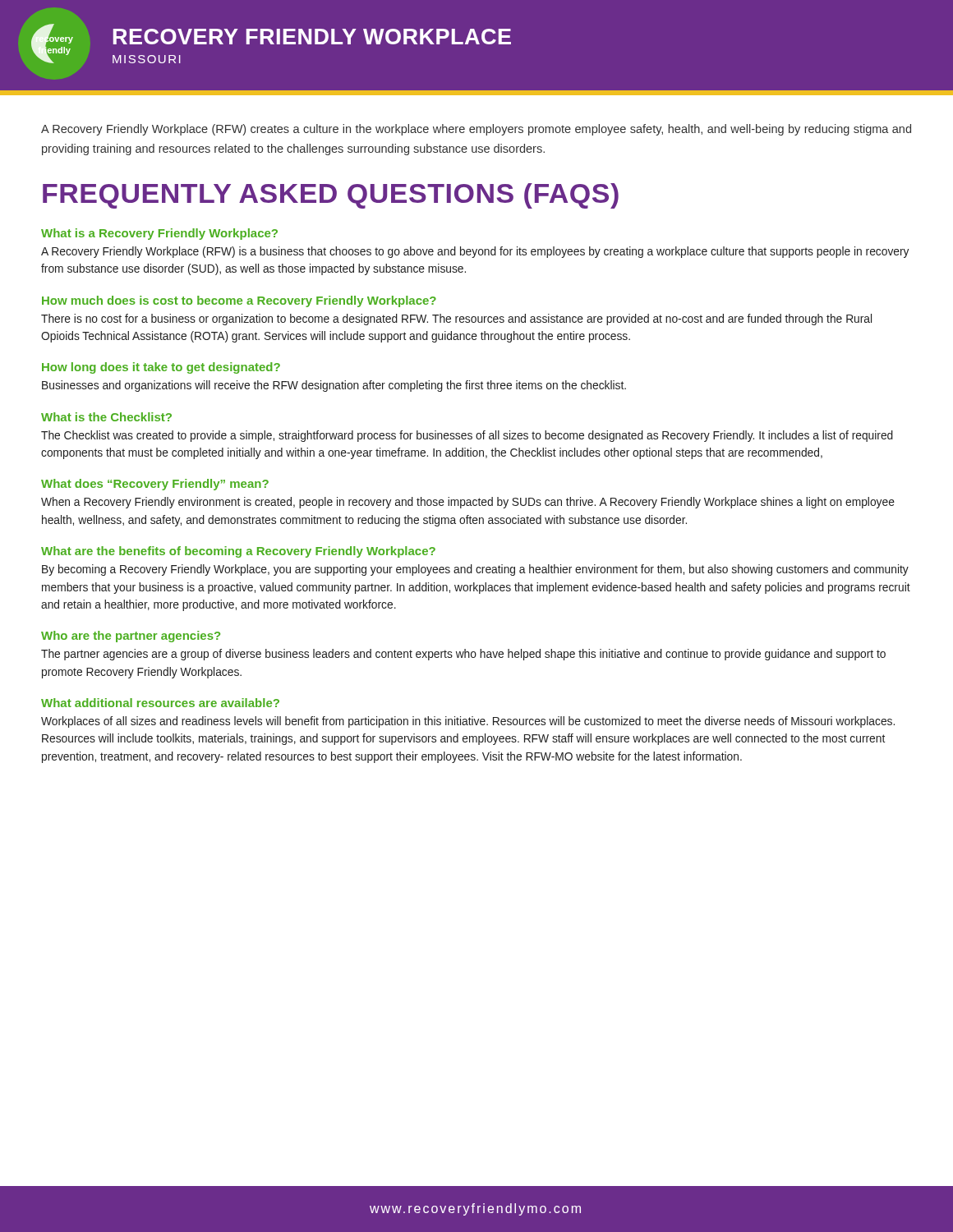Point to the section header beginning "Who are the partner"

point(131,636)
